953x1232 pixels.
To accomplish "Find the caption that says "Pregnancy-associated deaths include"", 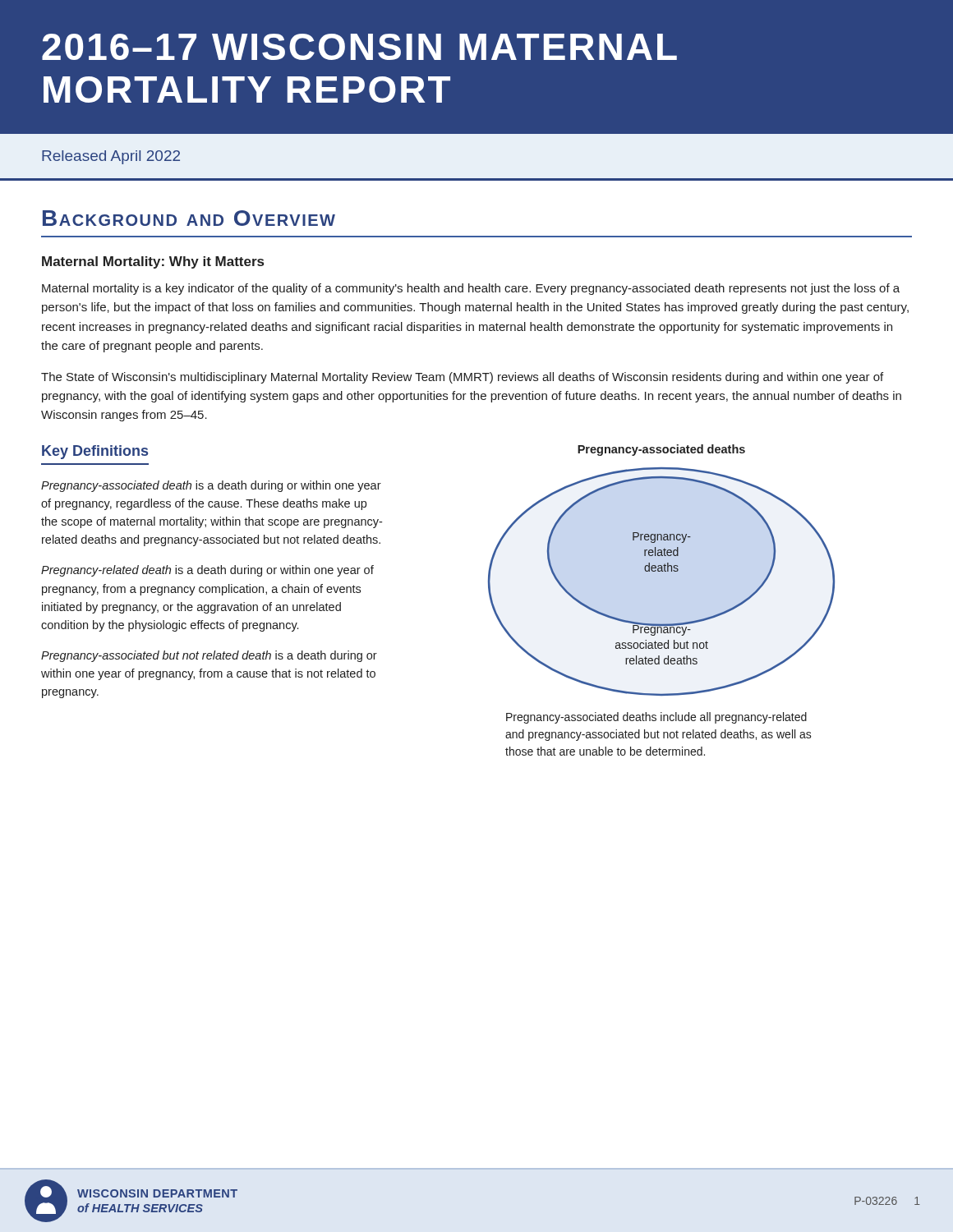I will click(658, 734).
